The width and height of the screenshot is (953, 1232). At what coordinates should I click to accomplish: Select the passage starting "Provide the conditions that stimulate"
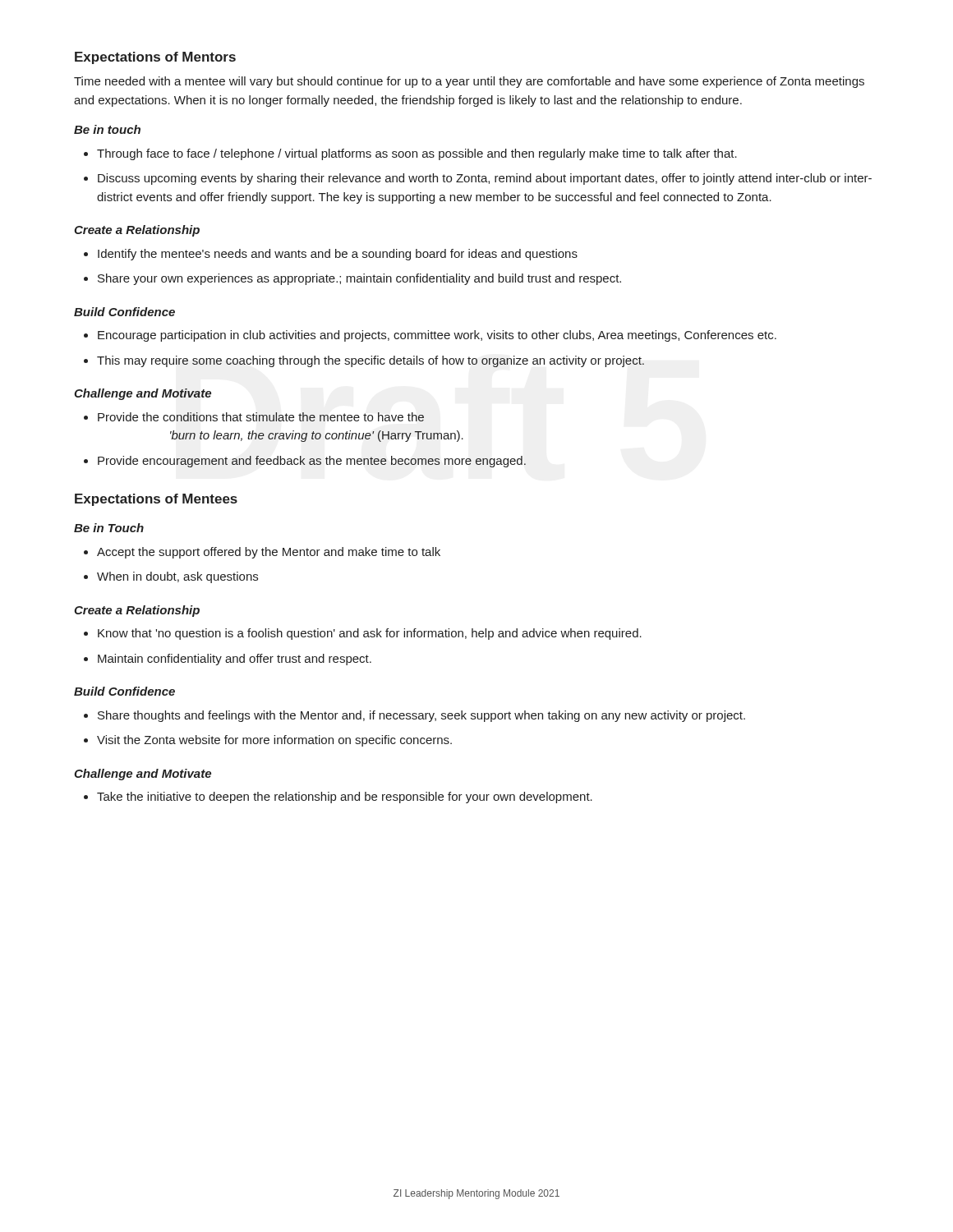254,417
